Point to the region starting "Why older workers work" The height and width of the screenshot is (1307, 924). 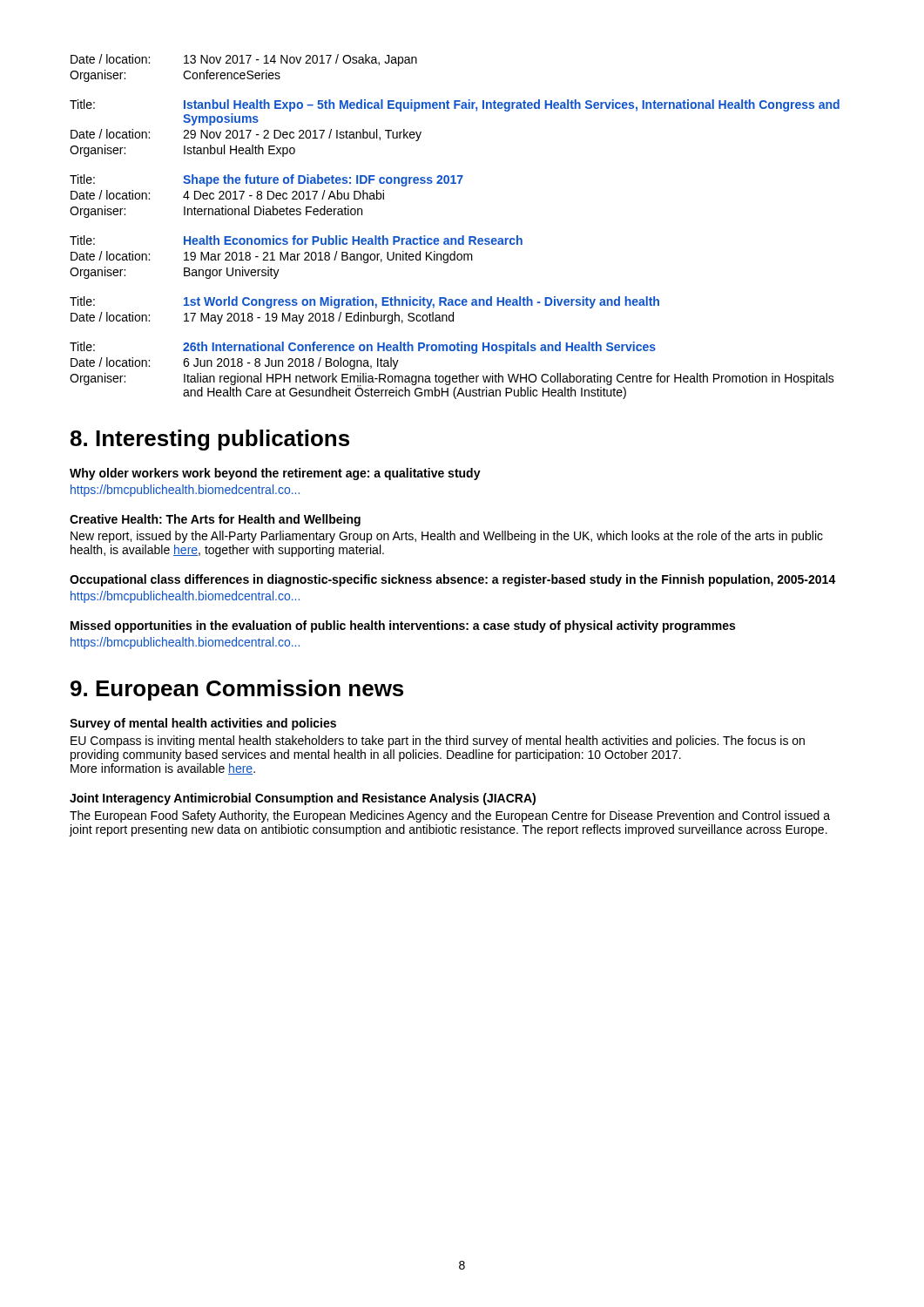pyautogui.click(x=462, y=481)
